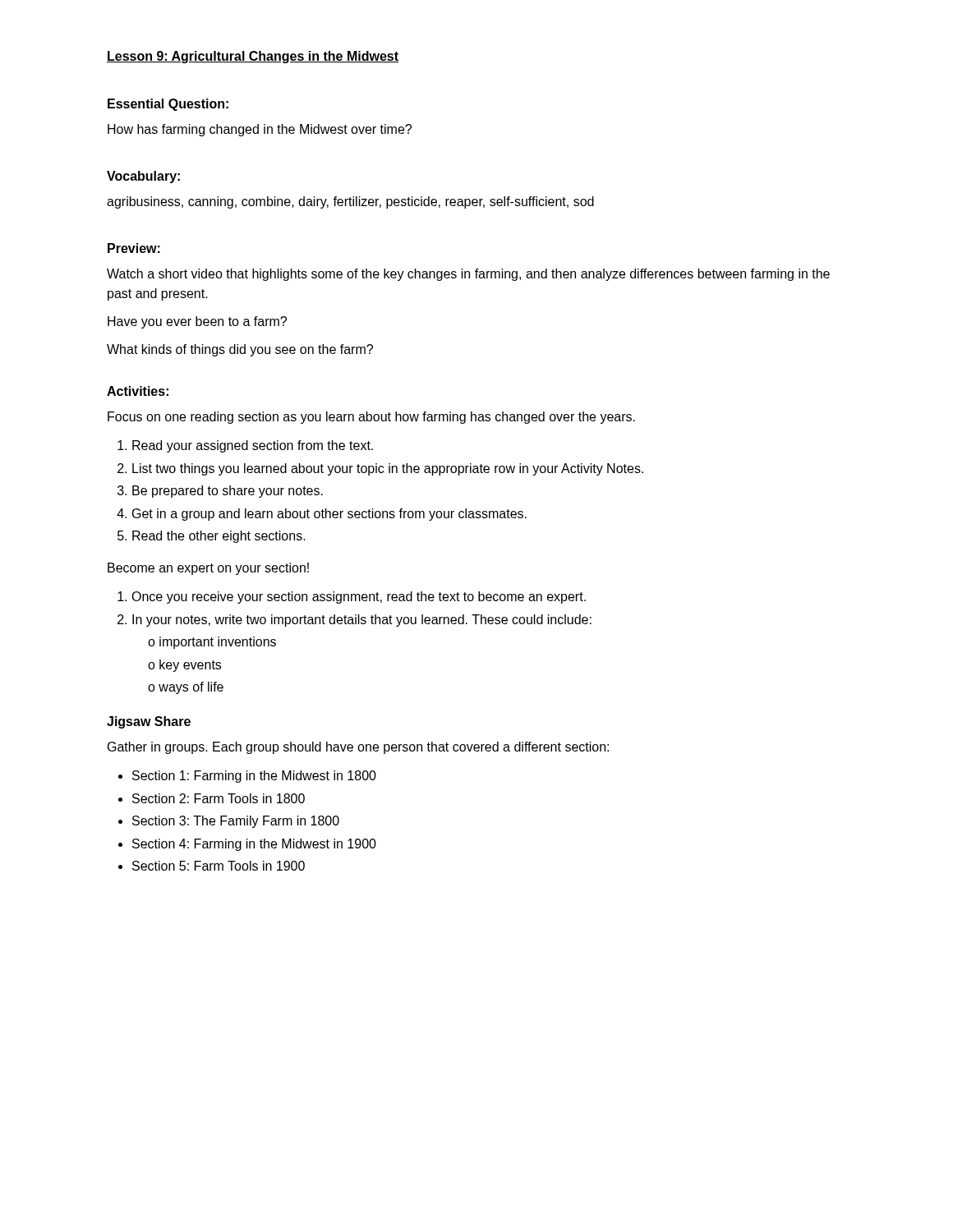Screen dimensions: 1232x953
Task: Select the text block starting "Focus on one reading section as you"
Action: tap(371, 417)
